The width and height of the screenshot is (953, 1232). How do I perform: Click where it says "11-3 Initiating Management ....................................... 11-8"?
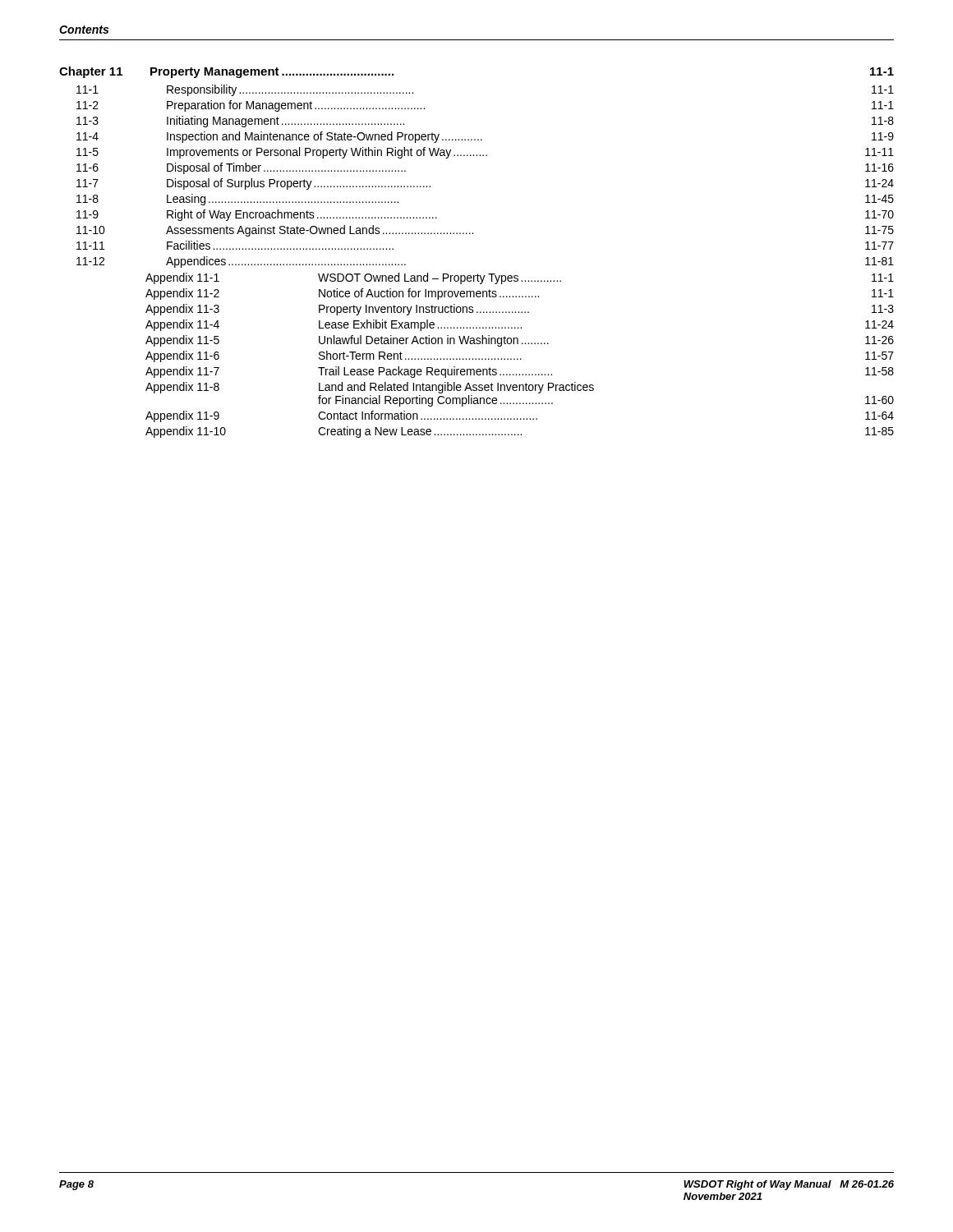click(85, 121)
